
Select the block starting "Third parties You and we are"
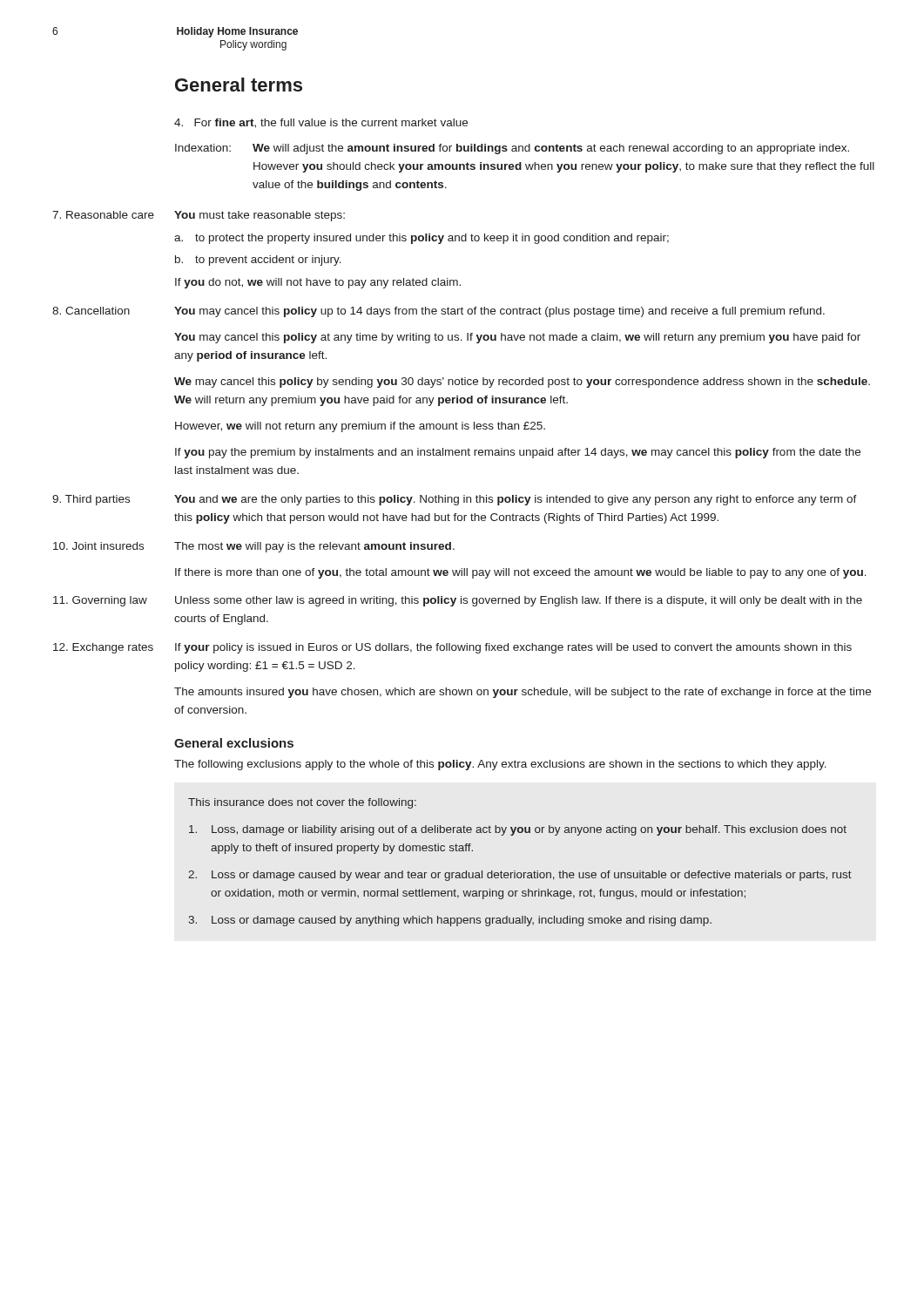(464, 514)
